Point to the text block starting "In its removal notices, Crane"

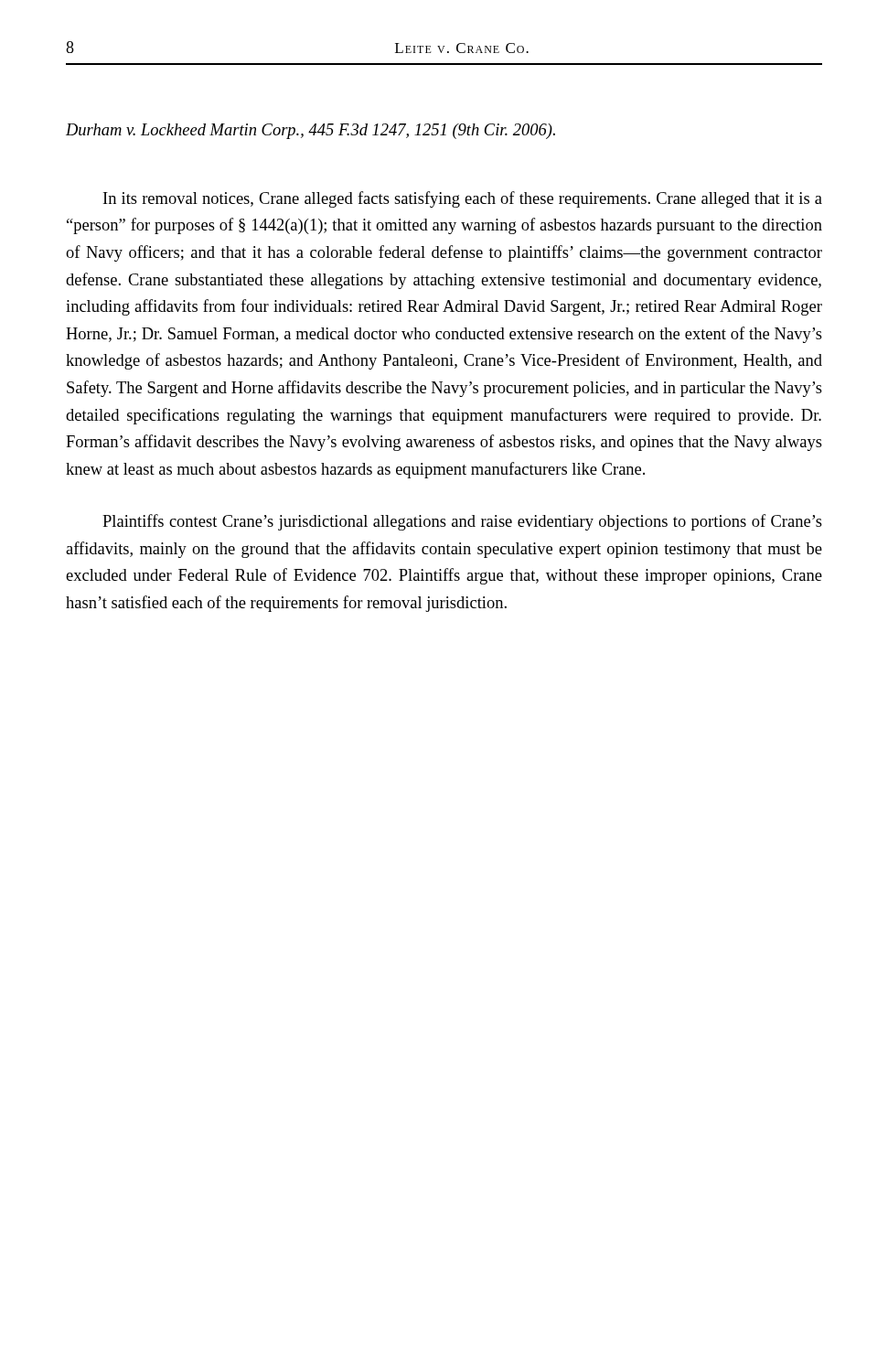[x=444, y=334]
